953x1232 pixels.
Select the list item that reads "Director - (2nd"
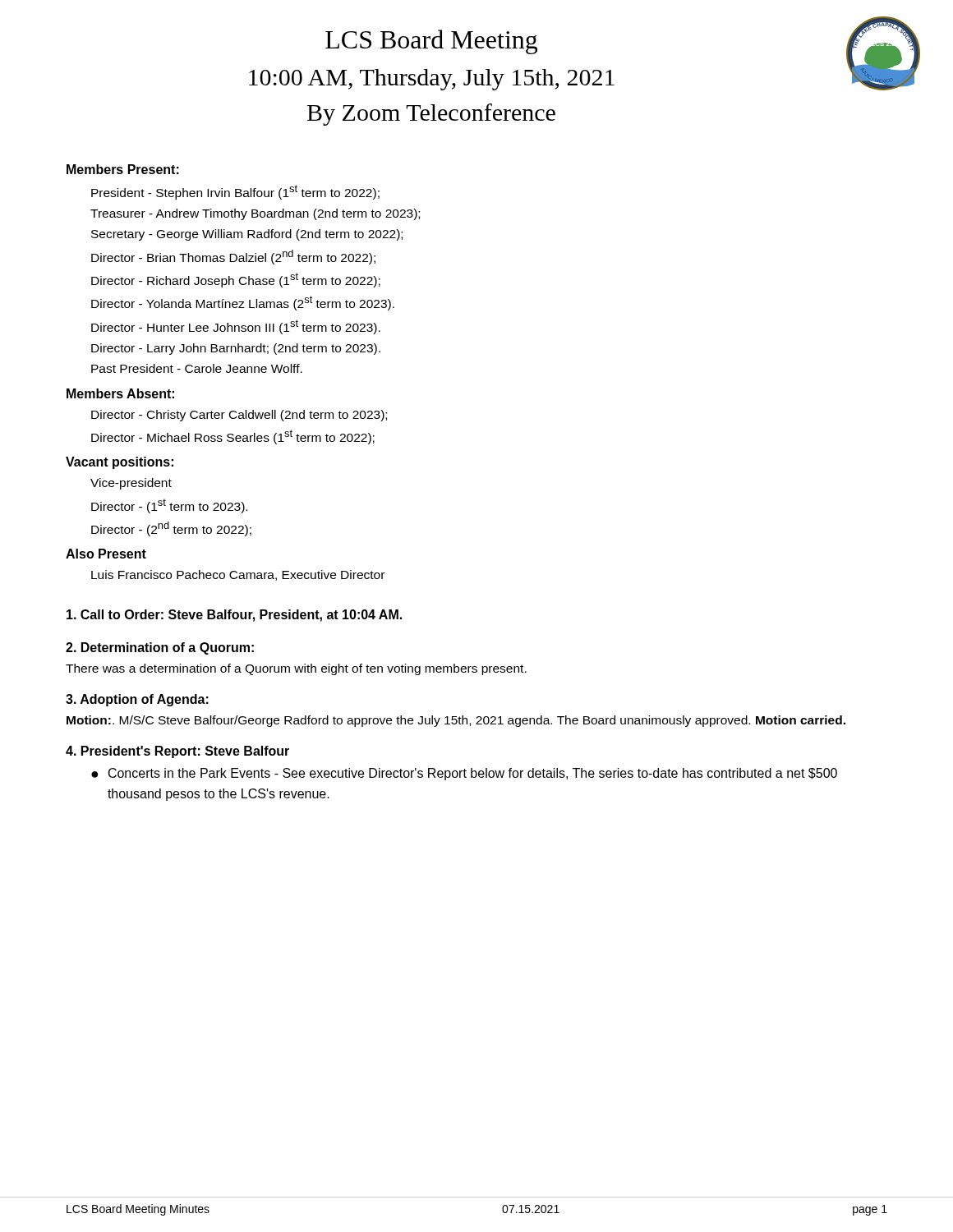click(x=171, y=528)
